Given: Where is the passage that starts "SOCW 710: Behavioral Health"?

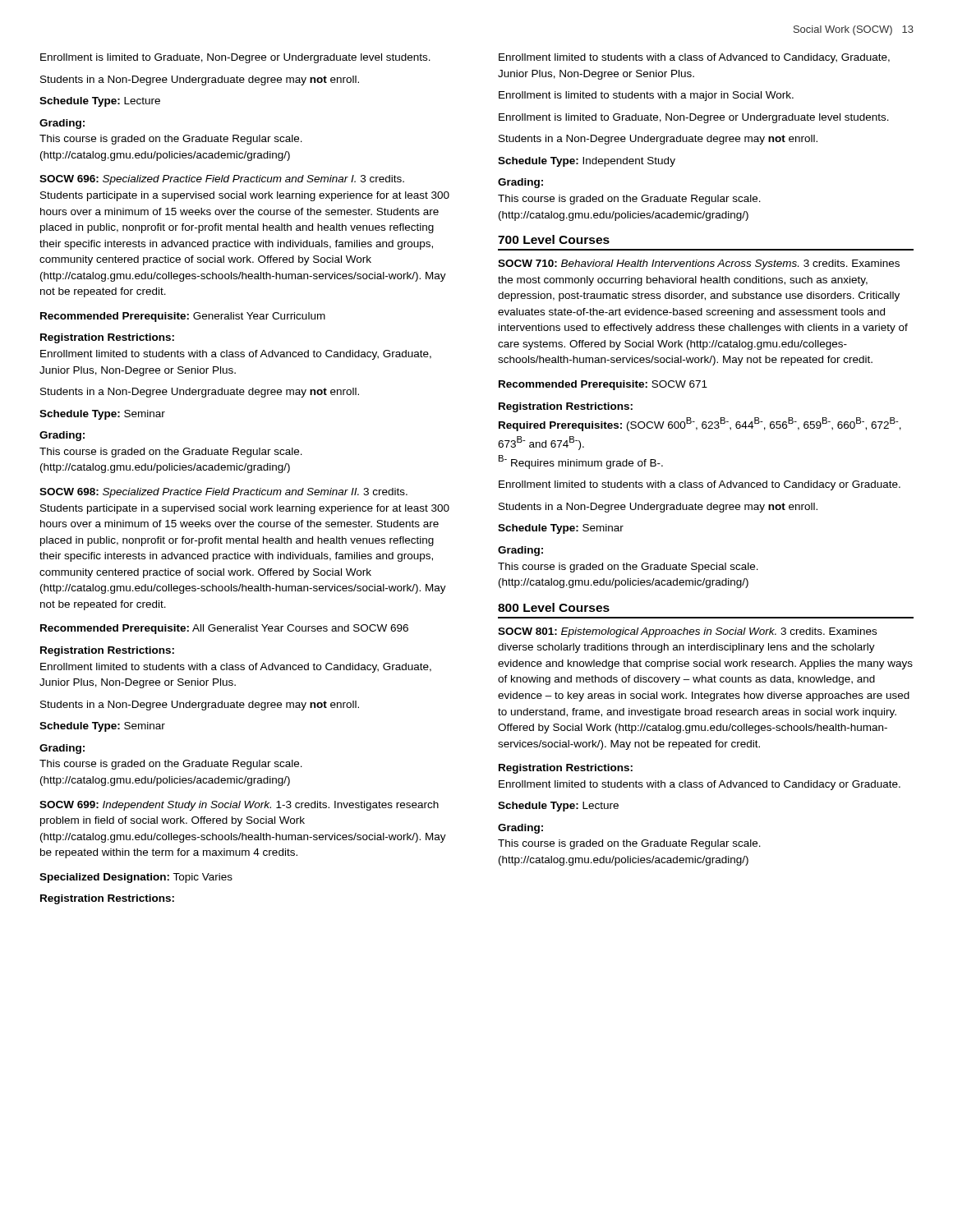Looking at the screenshot, I should [x=703, y=312].
